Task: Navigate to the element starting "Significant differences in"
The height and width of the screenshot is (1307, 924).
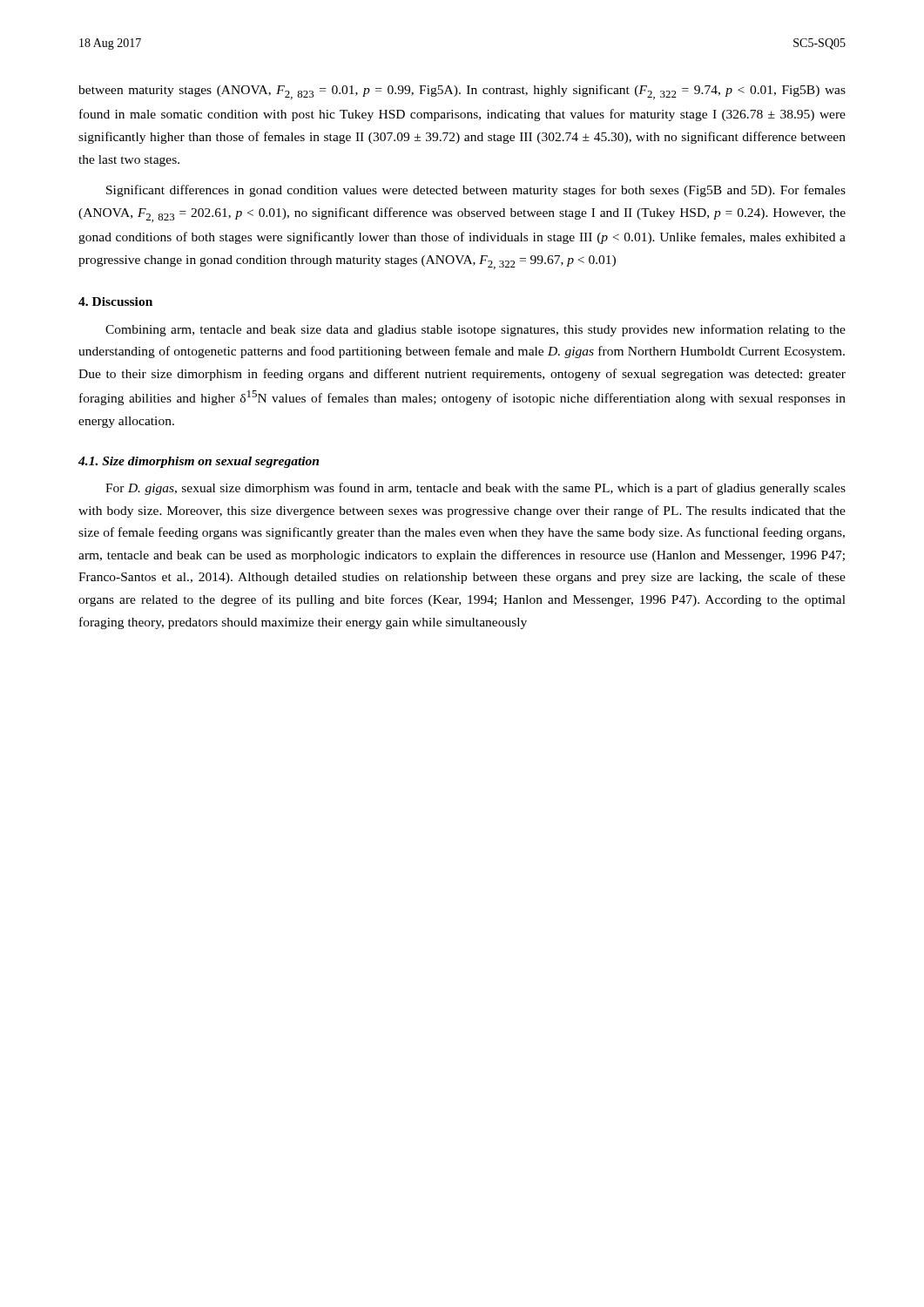Action: (x=462, y=226)
